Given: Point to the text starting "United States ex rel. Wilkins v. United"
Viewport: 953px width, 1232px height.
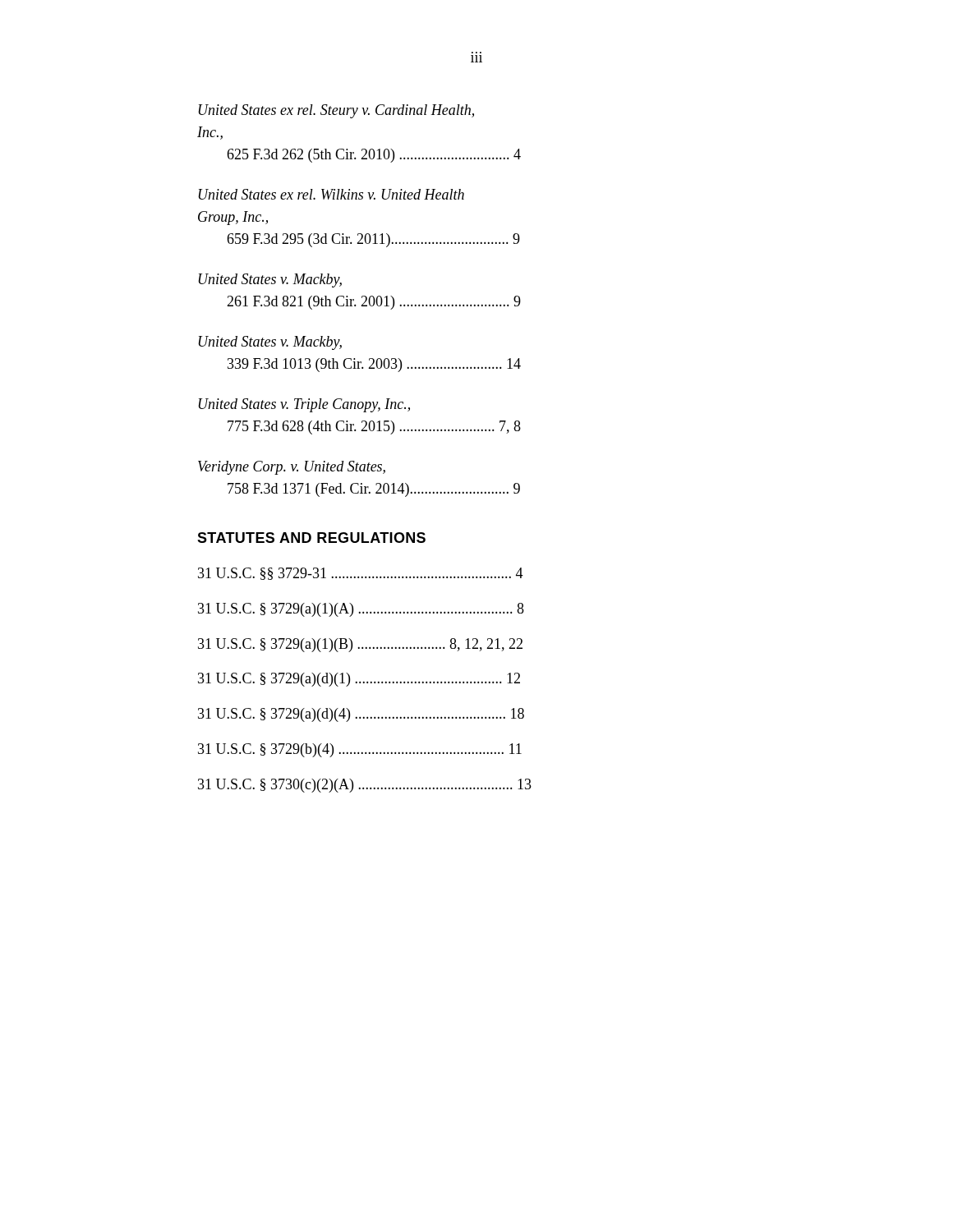Looking at the screenshot, I should tap(331, 194).
